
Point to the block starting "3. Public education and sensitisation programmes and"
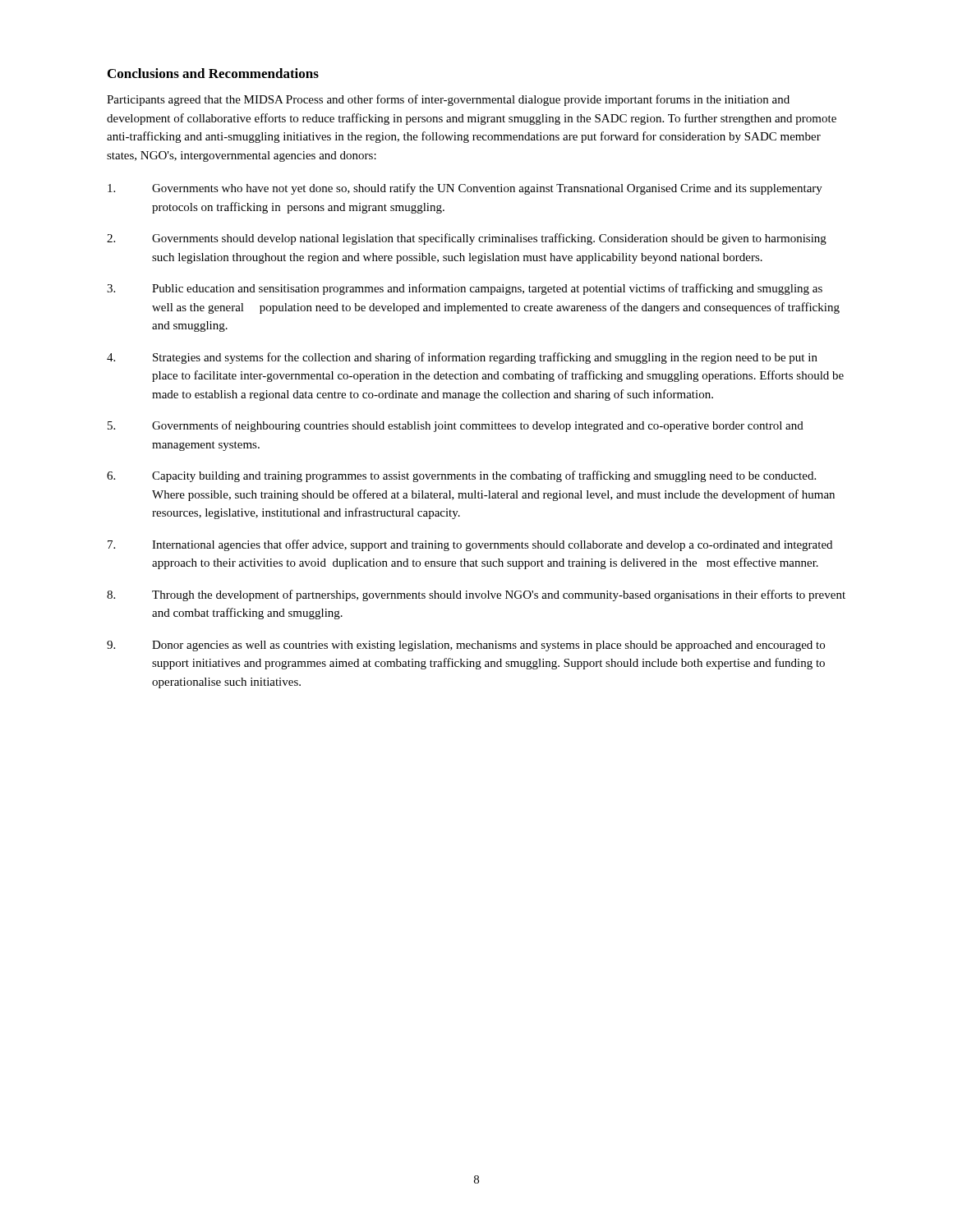pos(476,307)
